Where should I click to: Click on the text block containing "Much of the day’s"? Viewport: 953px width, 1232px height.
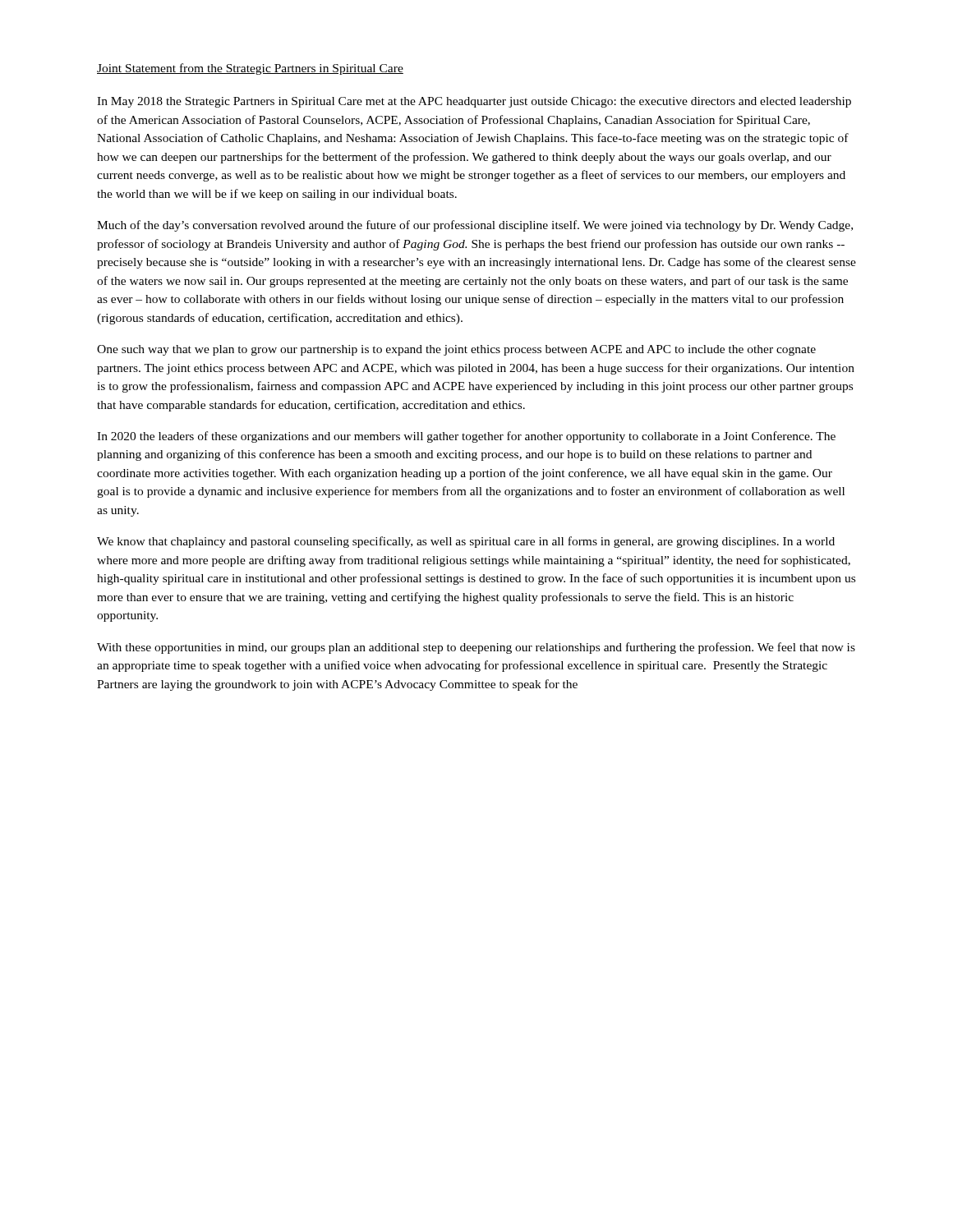[476, 271]
